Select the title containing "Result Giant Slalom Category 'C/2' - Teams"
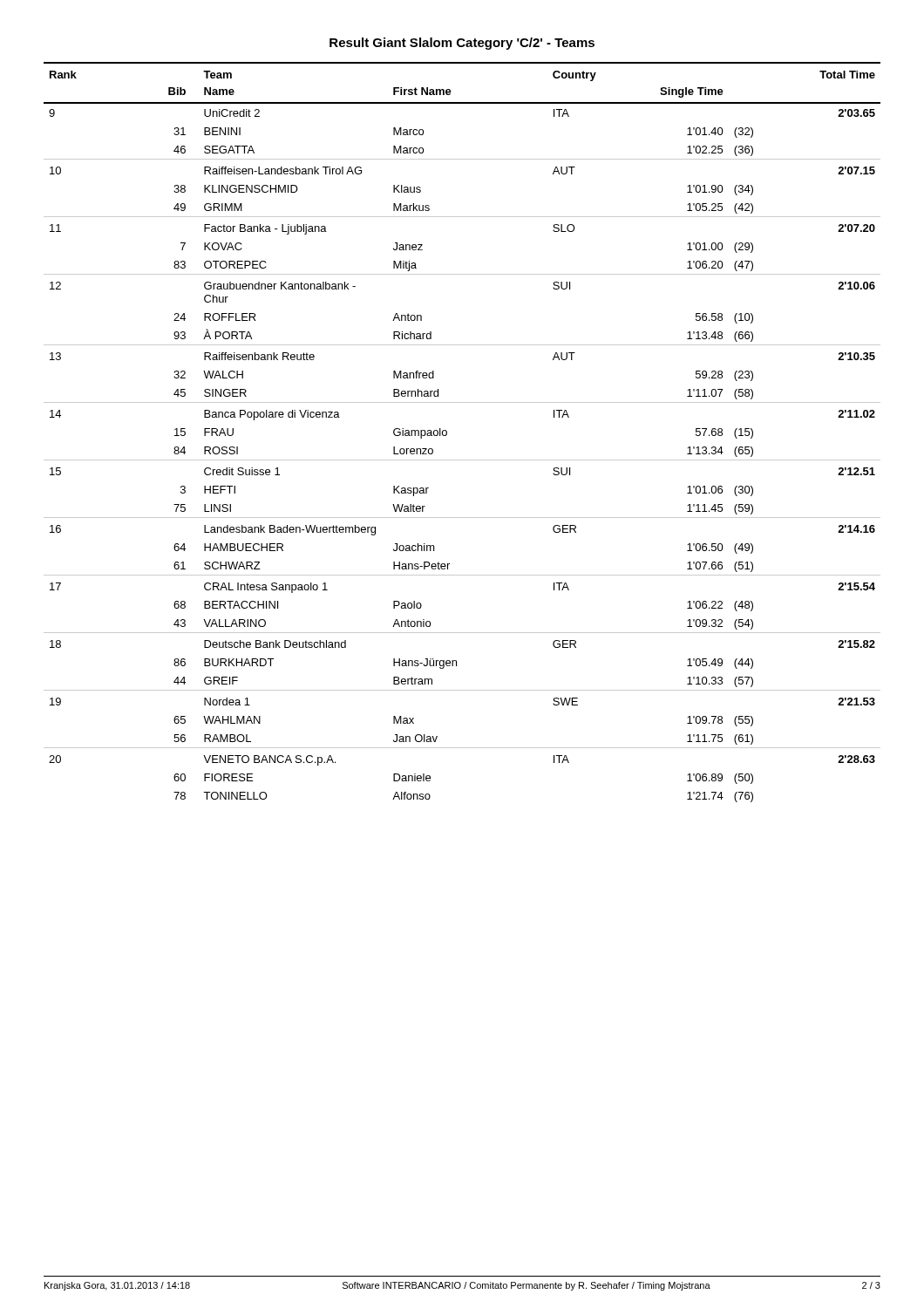This screenshot has width=924, height=1308. (462, 42)
